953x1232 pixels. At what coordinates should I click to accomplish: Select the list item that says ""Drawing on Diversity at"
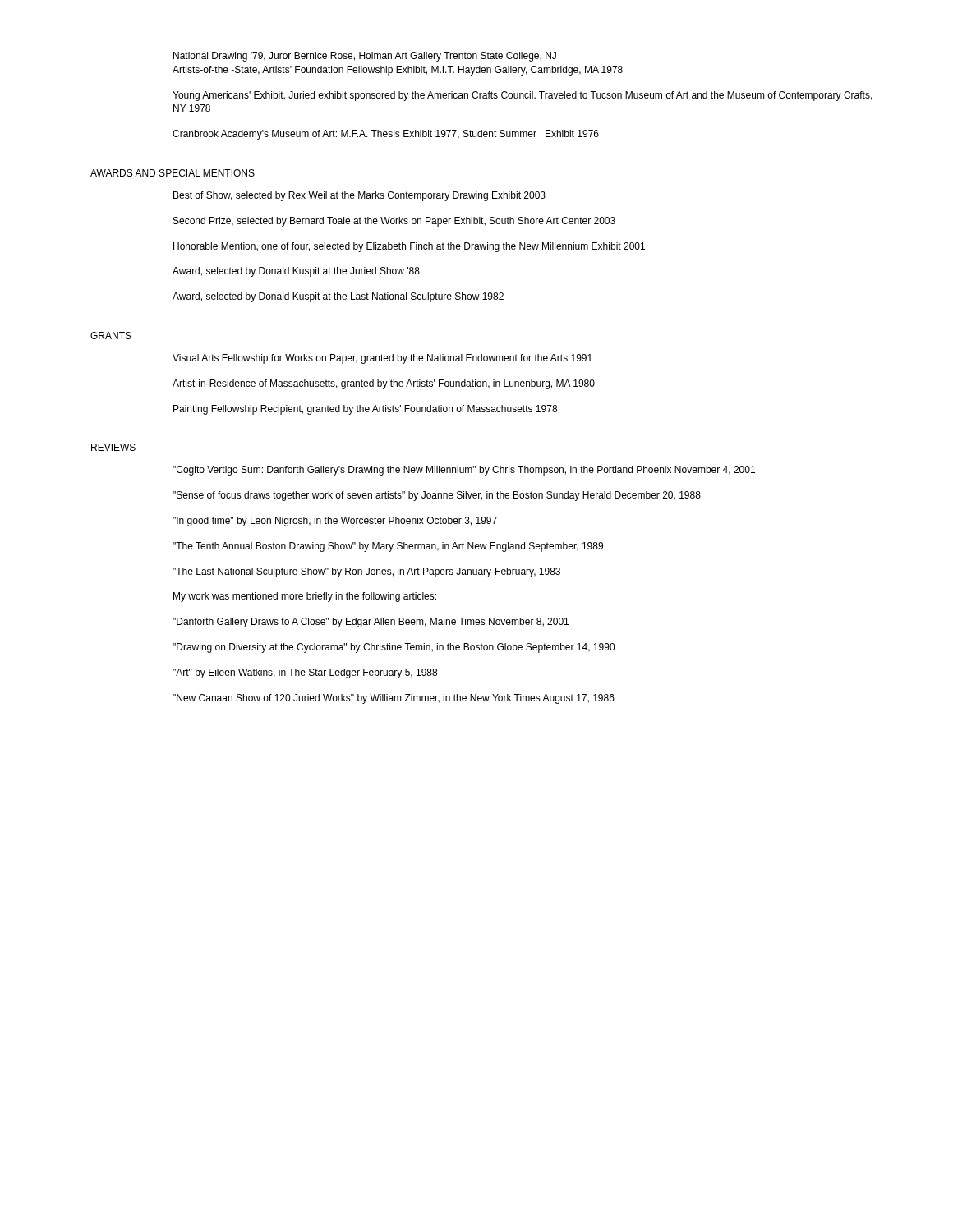click(x=394, y=647)
